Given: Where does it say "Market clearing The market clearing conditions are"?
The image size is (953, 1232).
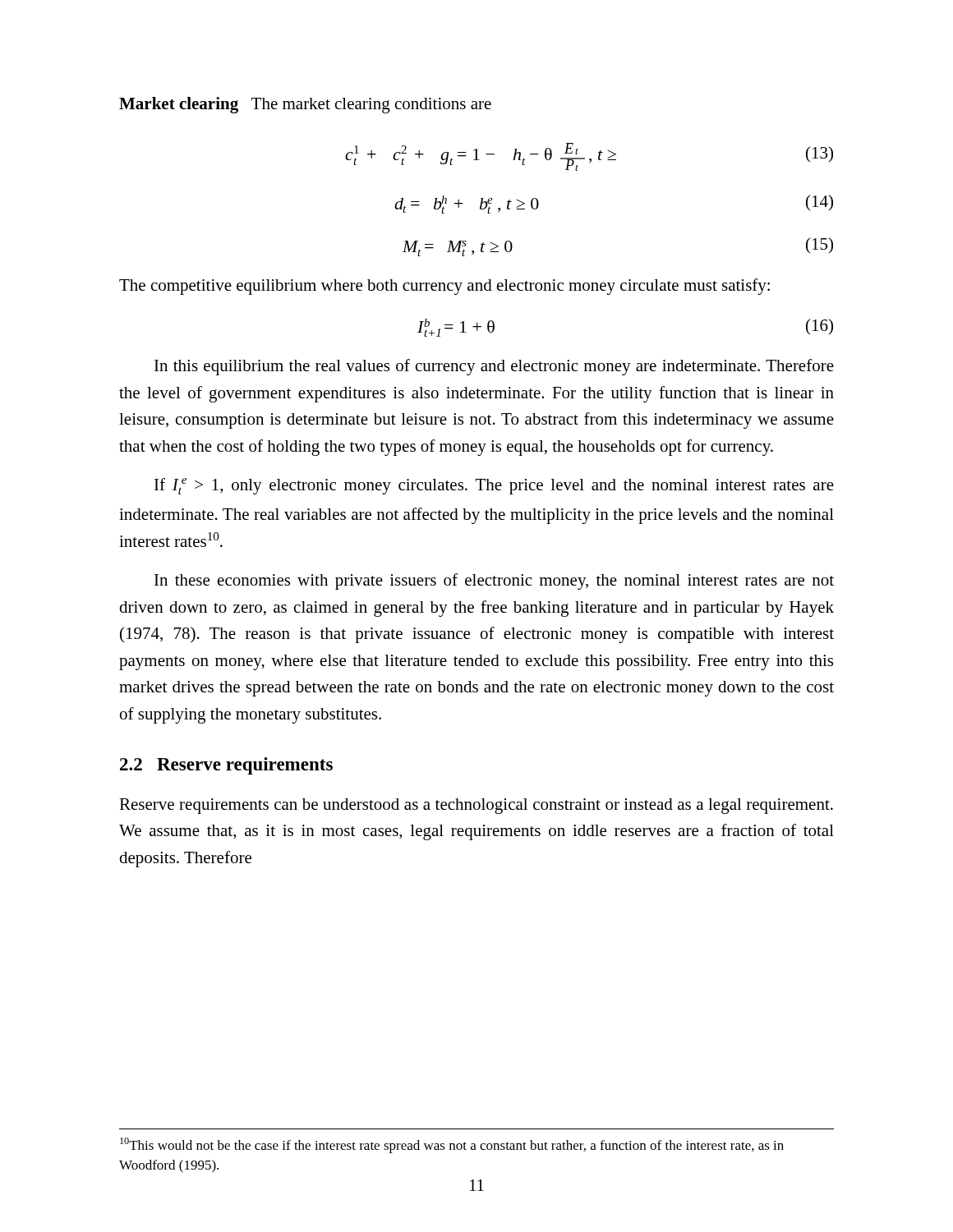Looking at the screenshot, I should coord(305,103).
